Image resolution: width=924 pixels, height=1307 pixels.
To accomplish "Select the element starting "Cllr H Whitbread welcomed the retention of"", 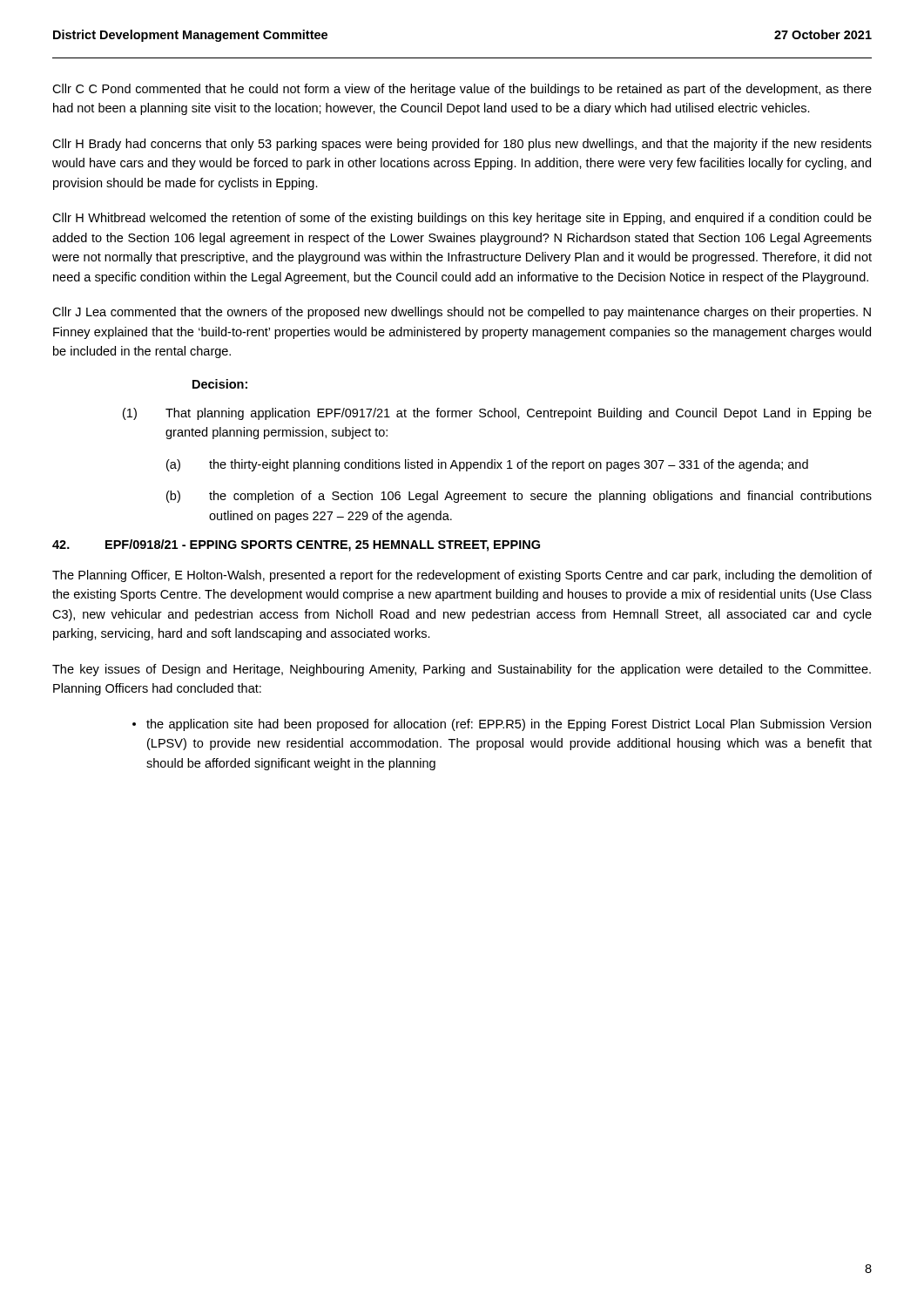I will [x=462, y=248].
